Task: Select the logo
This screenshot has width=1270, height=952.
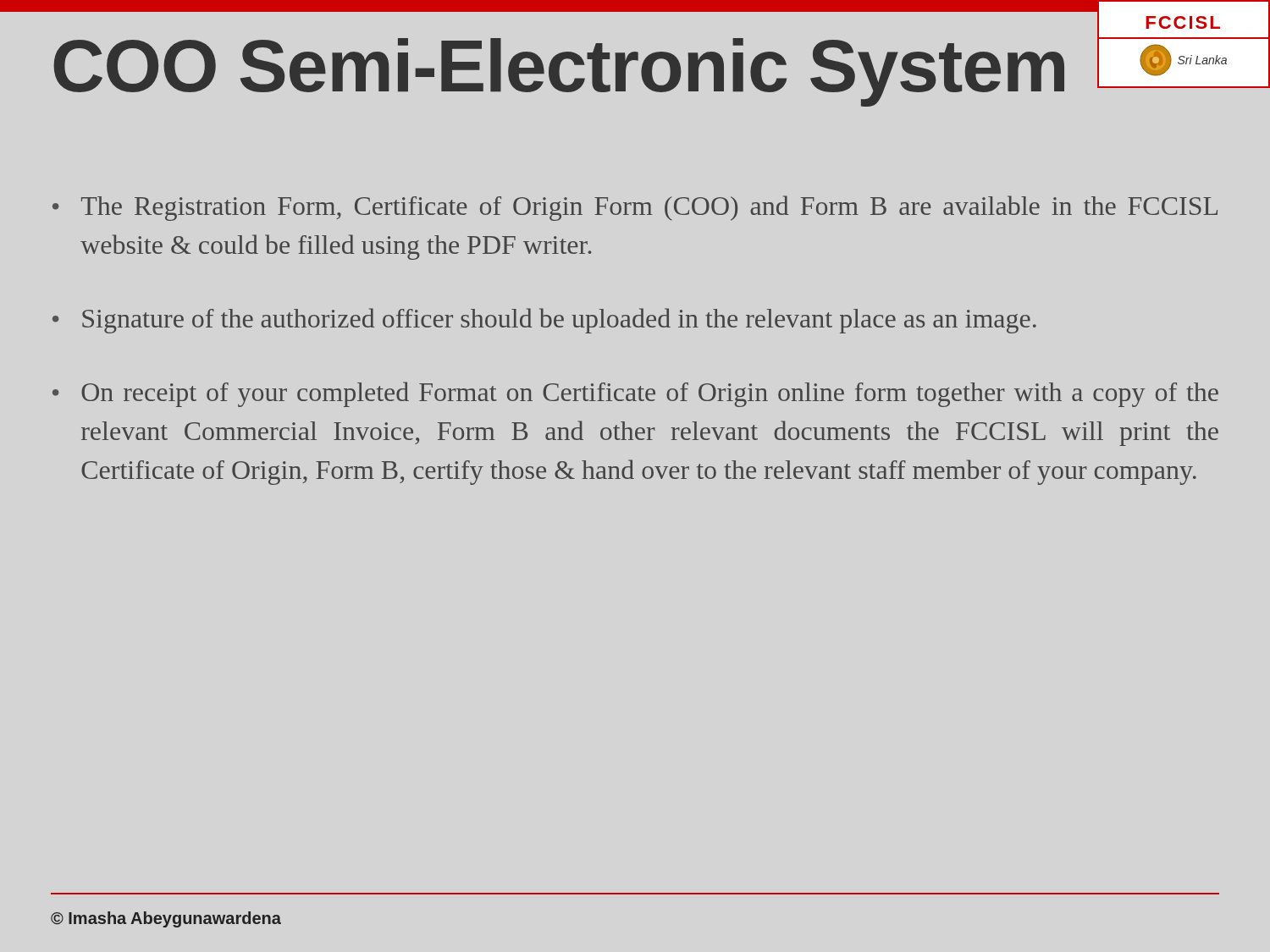Action: 1184,44
